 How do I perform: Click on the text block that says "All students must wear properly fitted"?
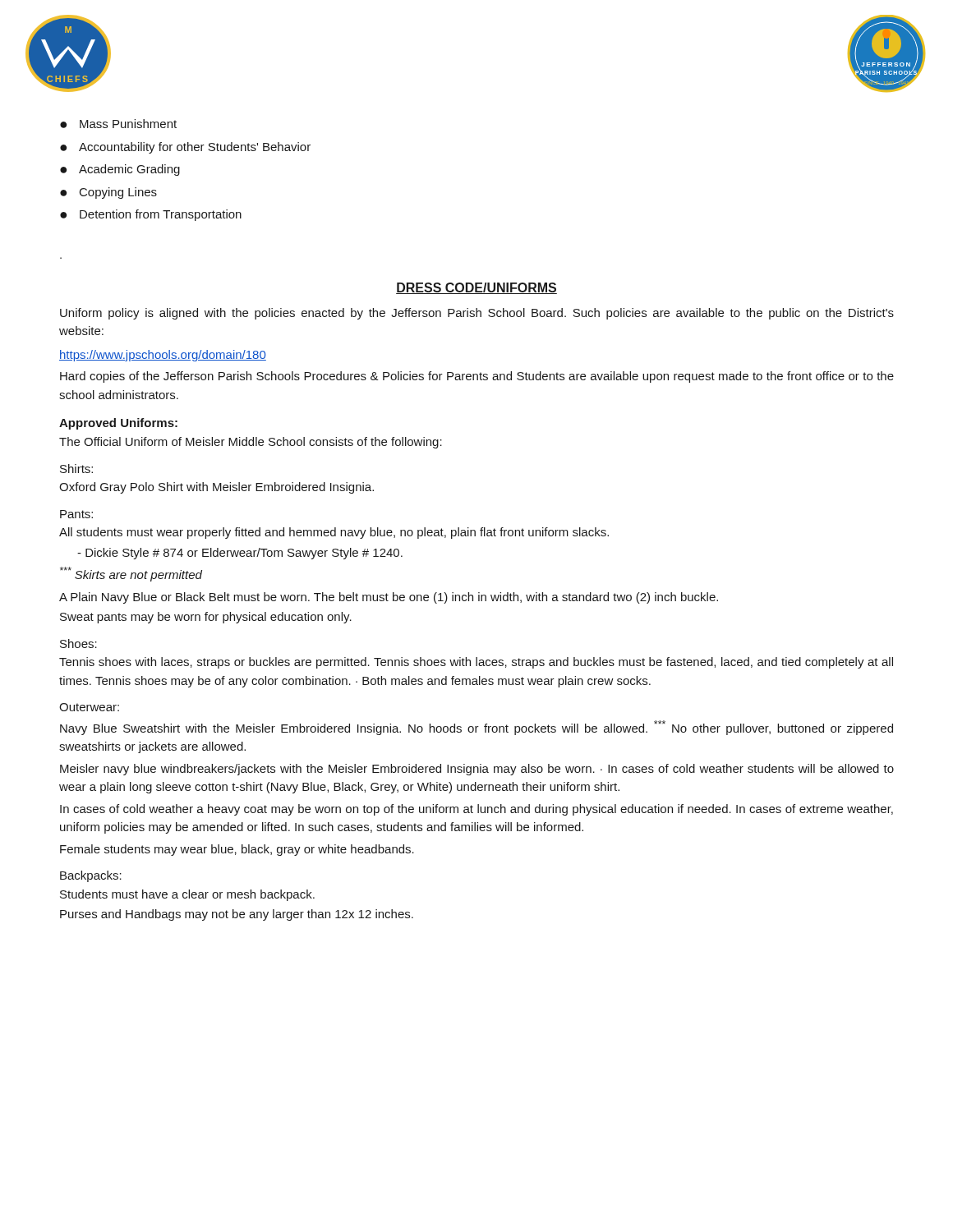pos(335,532)
